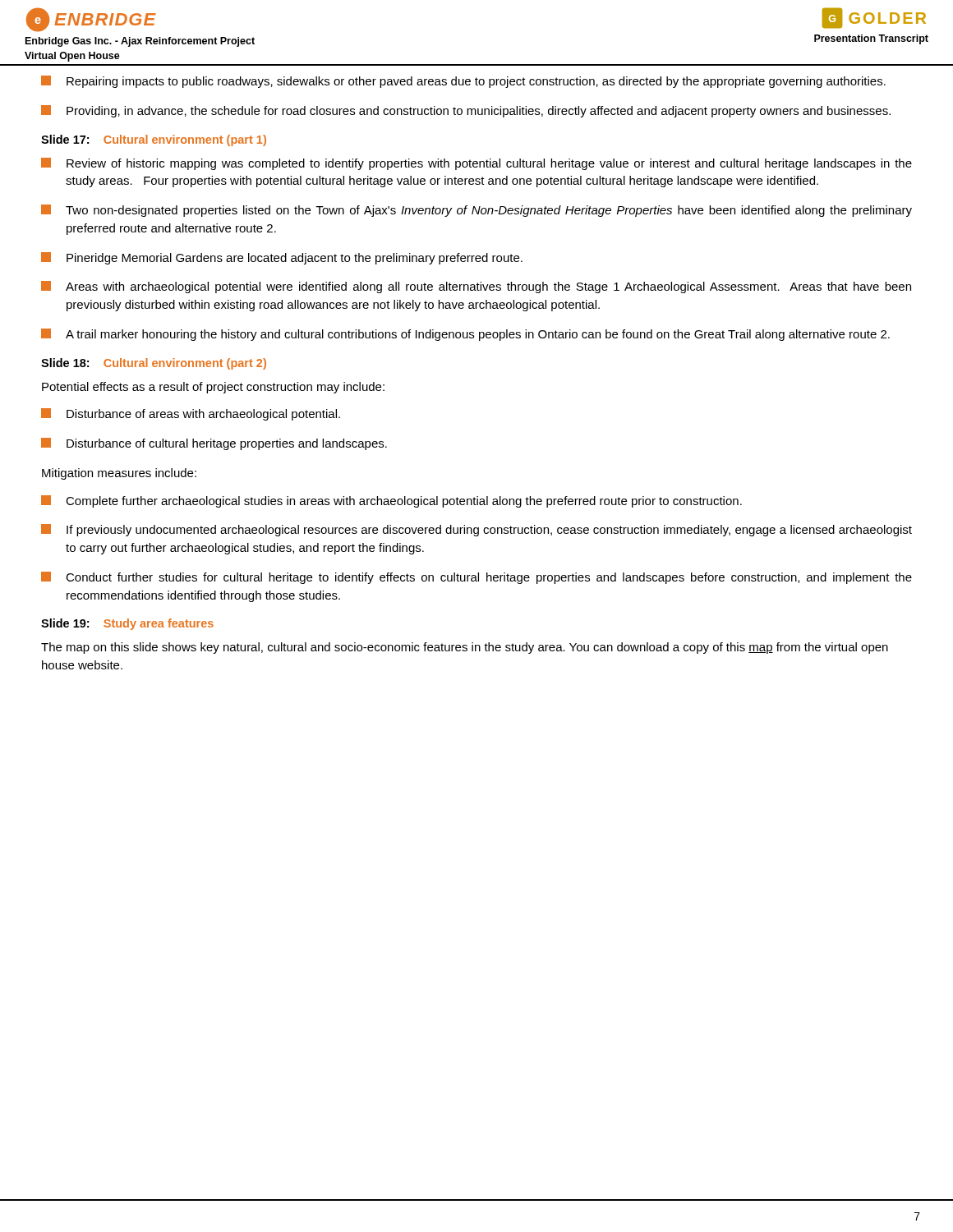Find the text block starting "Slide 18: Cultural environment"
This screenshot has height=1232, width=953.
pos(154,363)
